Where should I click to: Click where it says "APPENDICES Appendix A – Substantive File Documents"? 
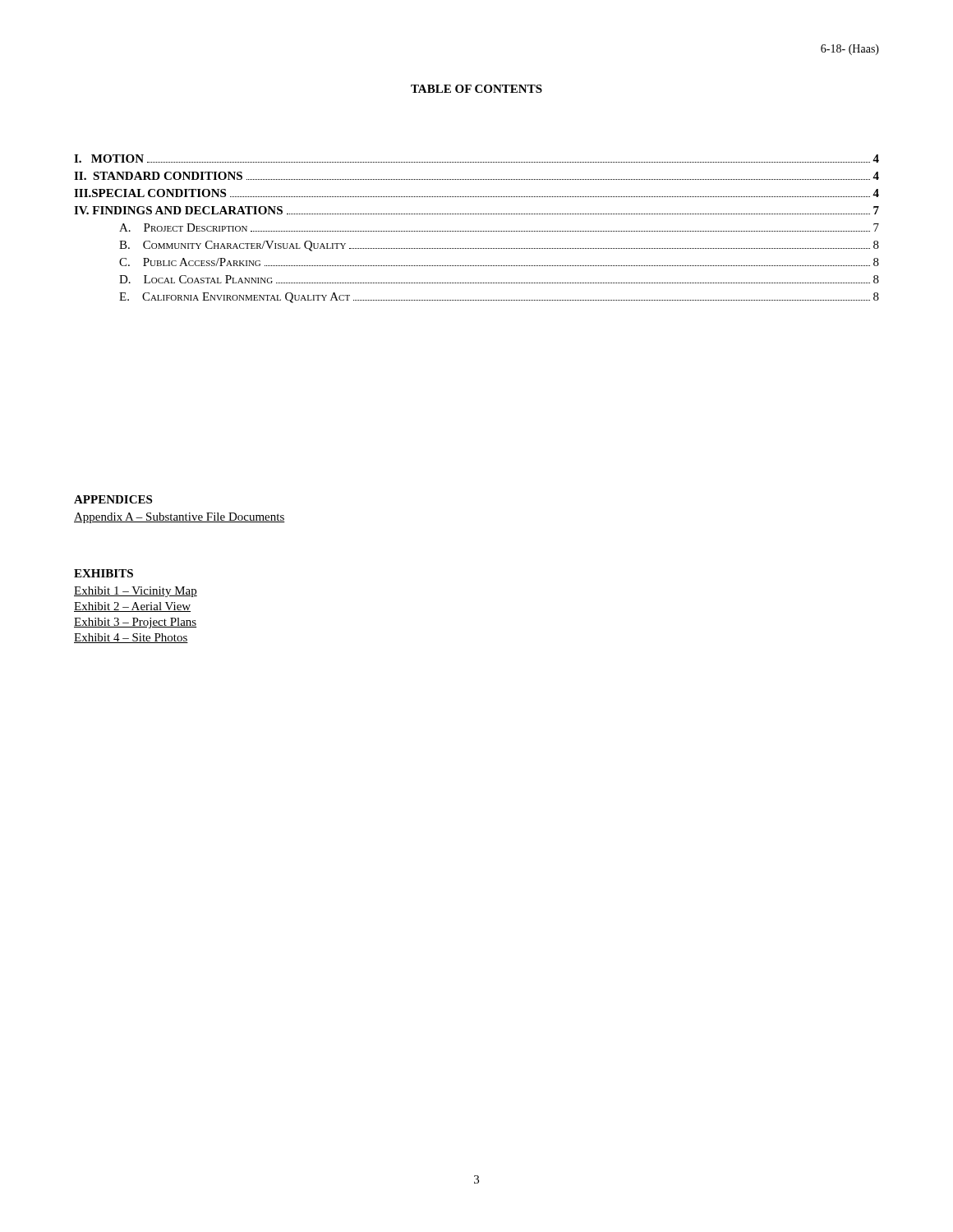(x=179, y=508)
